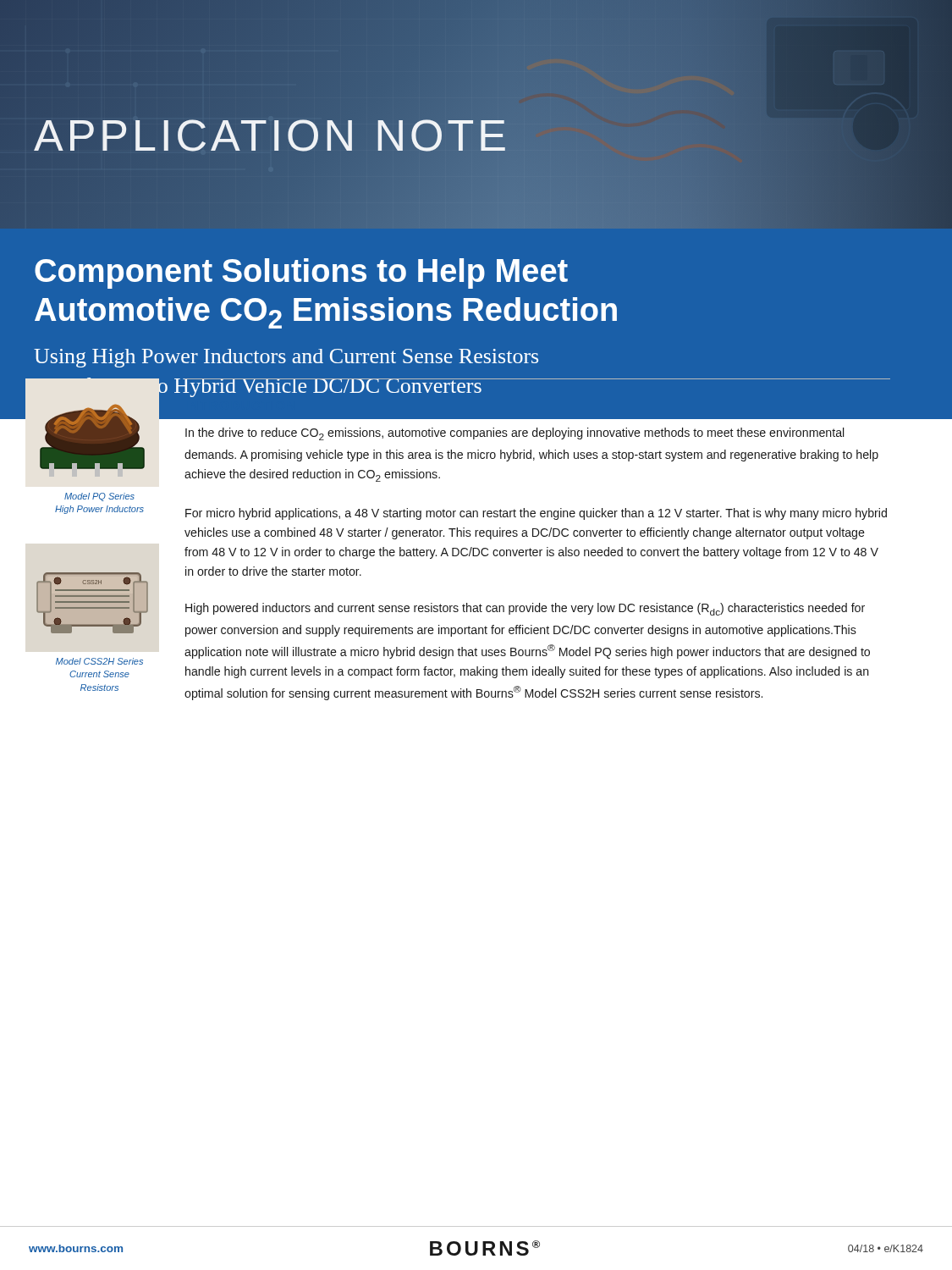Screen dimensions: 1270x952
Task: Point to the block starting "In the drive to reduce"
Action: click(532, 455)
